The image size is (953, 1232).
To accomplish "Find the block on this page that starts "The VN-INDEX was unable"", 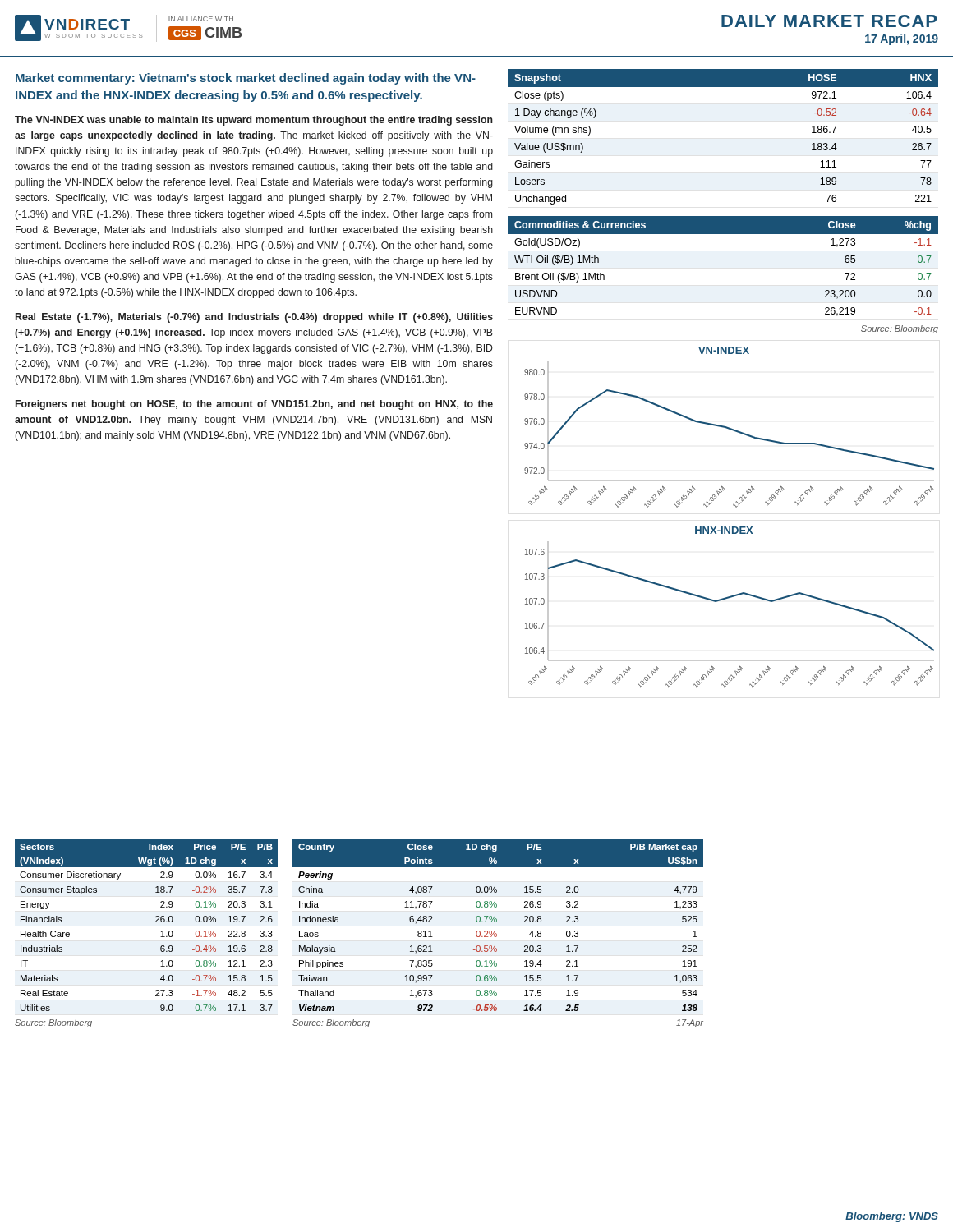I will point(254,206).
